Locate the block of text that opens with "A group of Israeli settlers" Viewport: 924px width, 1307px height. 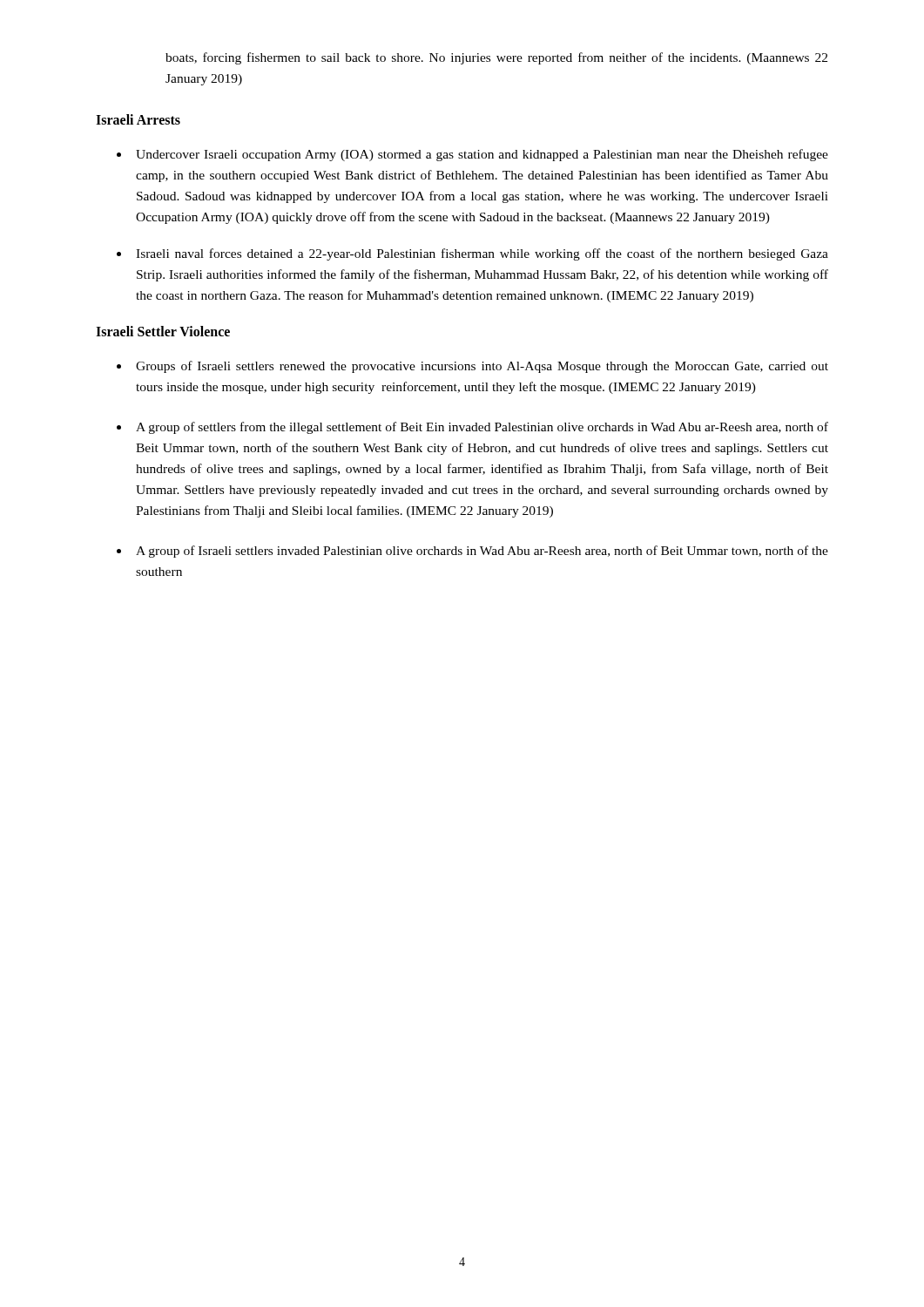[x=482, y=561]
